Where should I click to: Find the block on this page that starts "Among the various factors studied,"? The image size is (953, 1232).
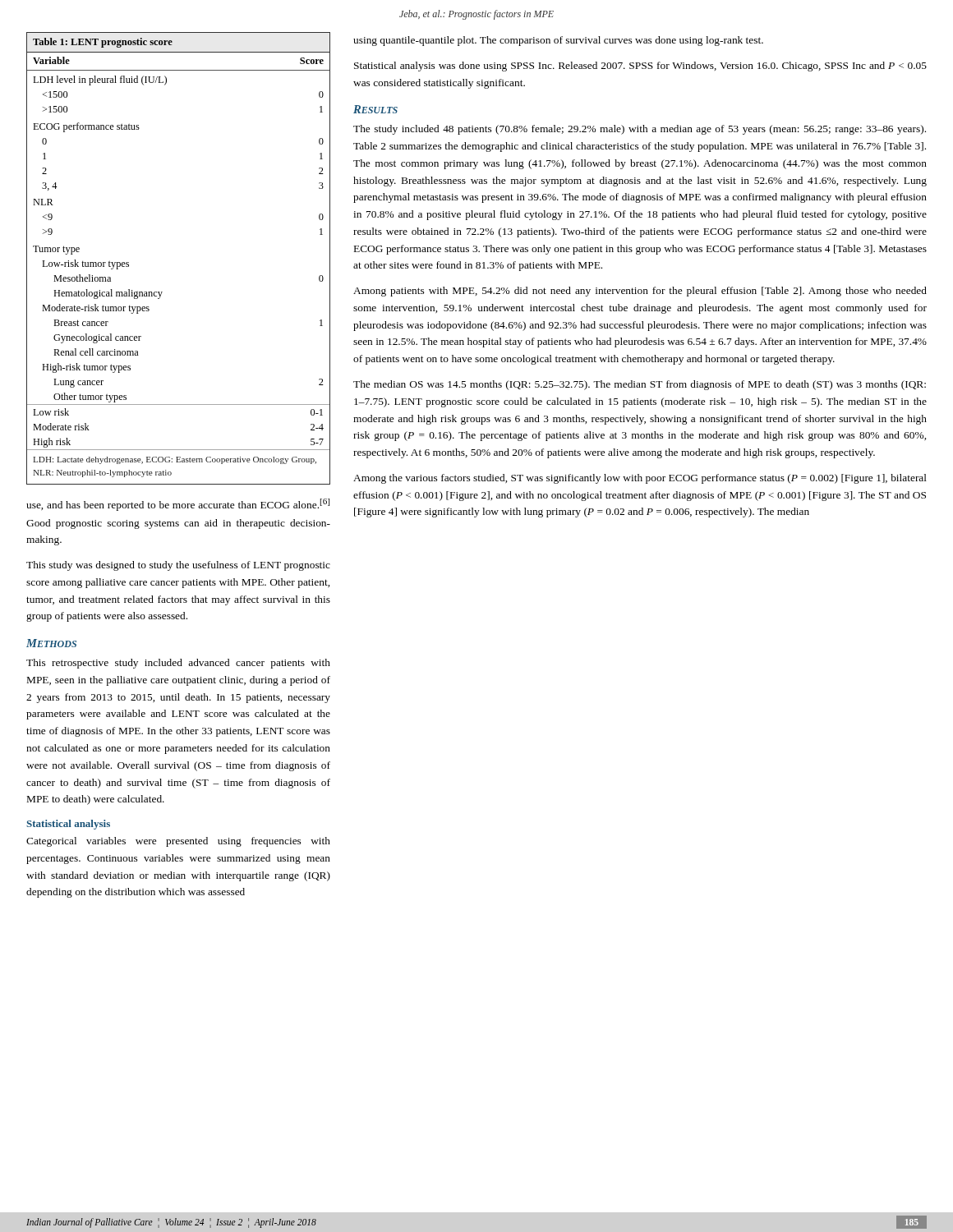[640, 495]
